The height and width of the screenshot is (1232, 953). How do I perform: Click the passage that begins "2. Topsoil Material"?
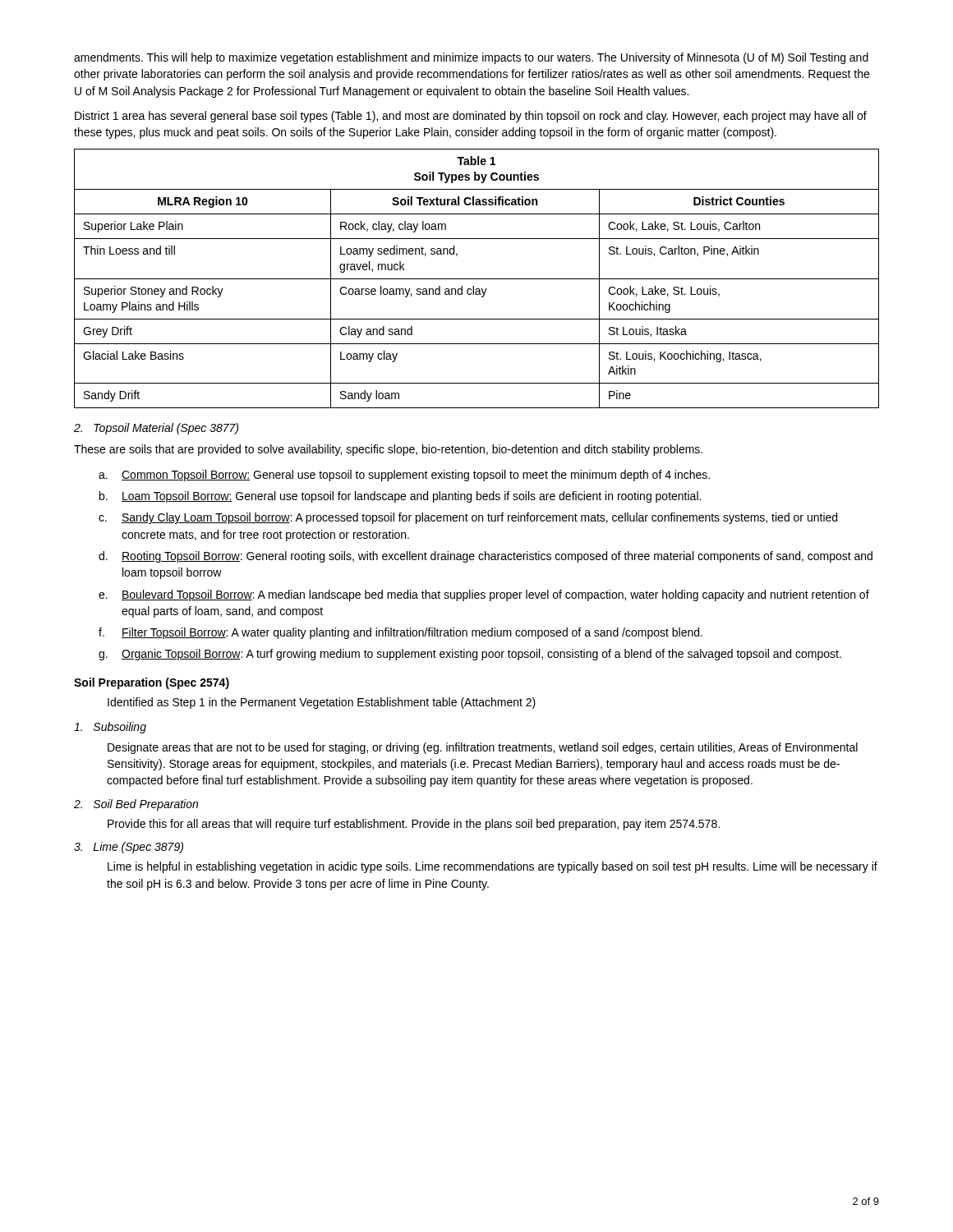click(x=156, y=429)
